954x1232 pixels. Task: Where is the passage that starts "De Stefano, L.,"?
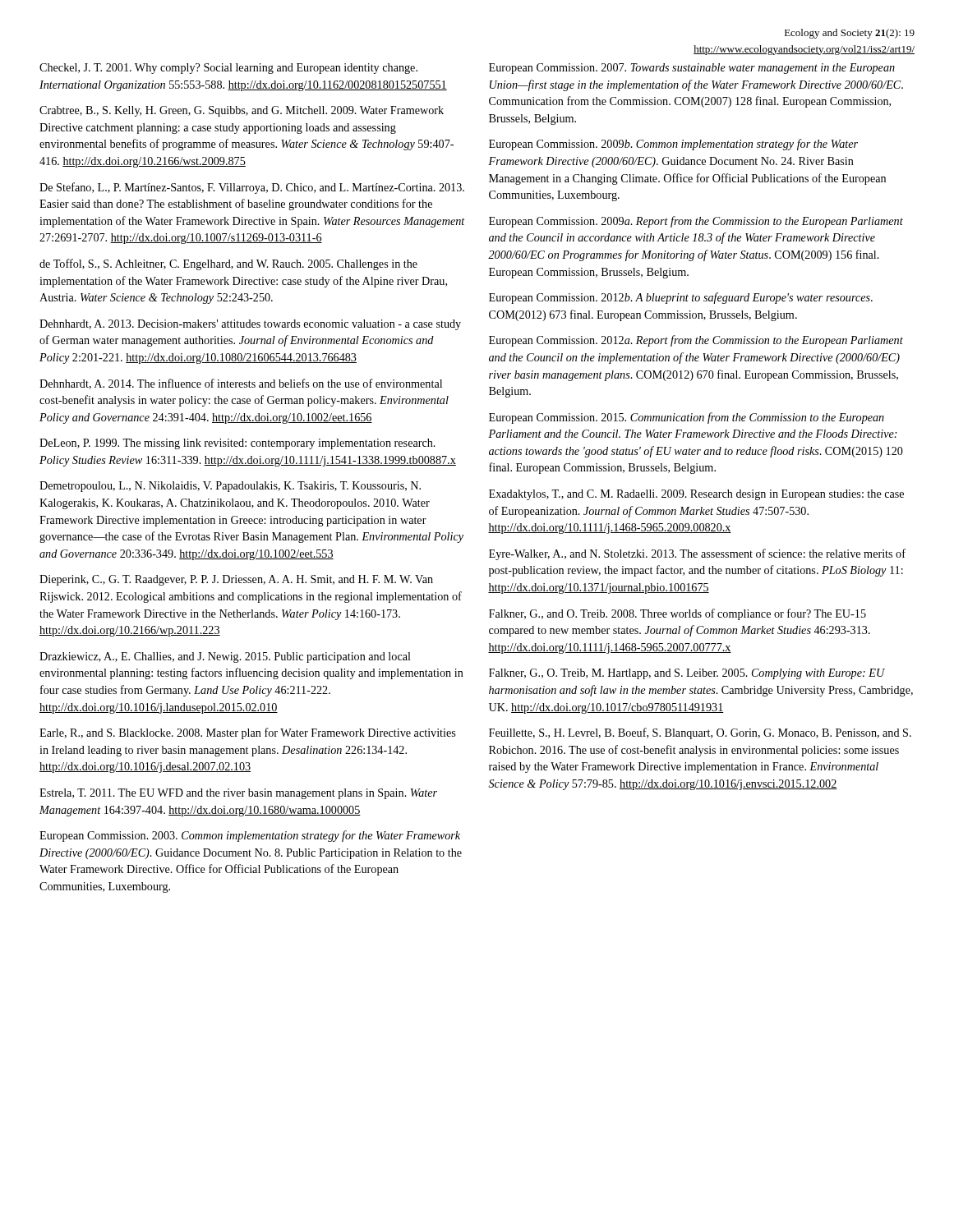(252, 212)
